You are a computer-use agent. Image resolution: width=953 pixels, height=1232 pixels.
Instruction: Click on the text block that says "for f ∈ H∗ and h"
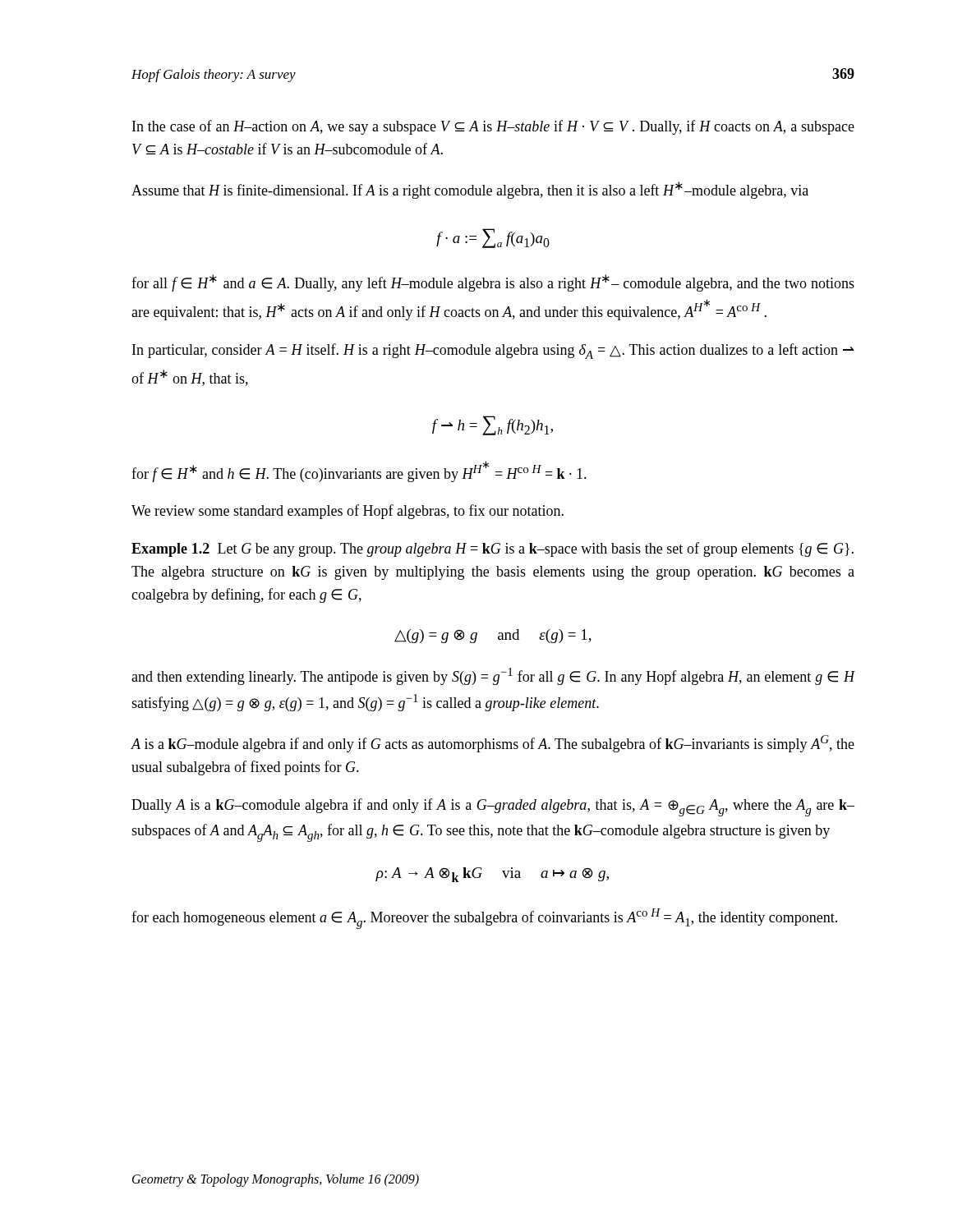(x=359, y=470)
